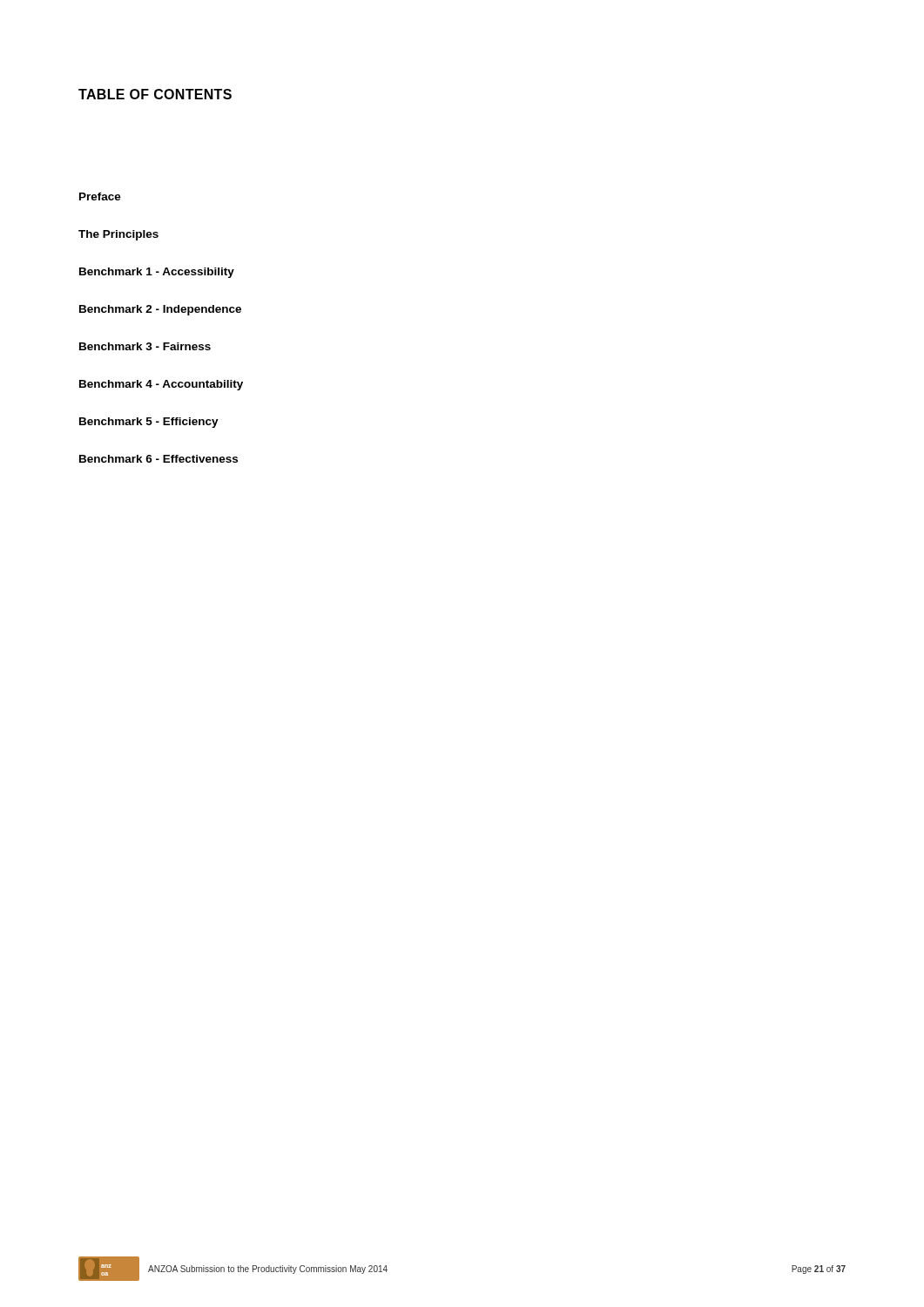Where does it say "Benchmark 4 - Accountability"?
This screenshot has height=1307, width=924.
(x=161, y=384)
